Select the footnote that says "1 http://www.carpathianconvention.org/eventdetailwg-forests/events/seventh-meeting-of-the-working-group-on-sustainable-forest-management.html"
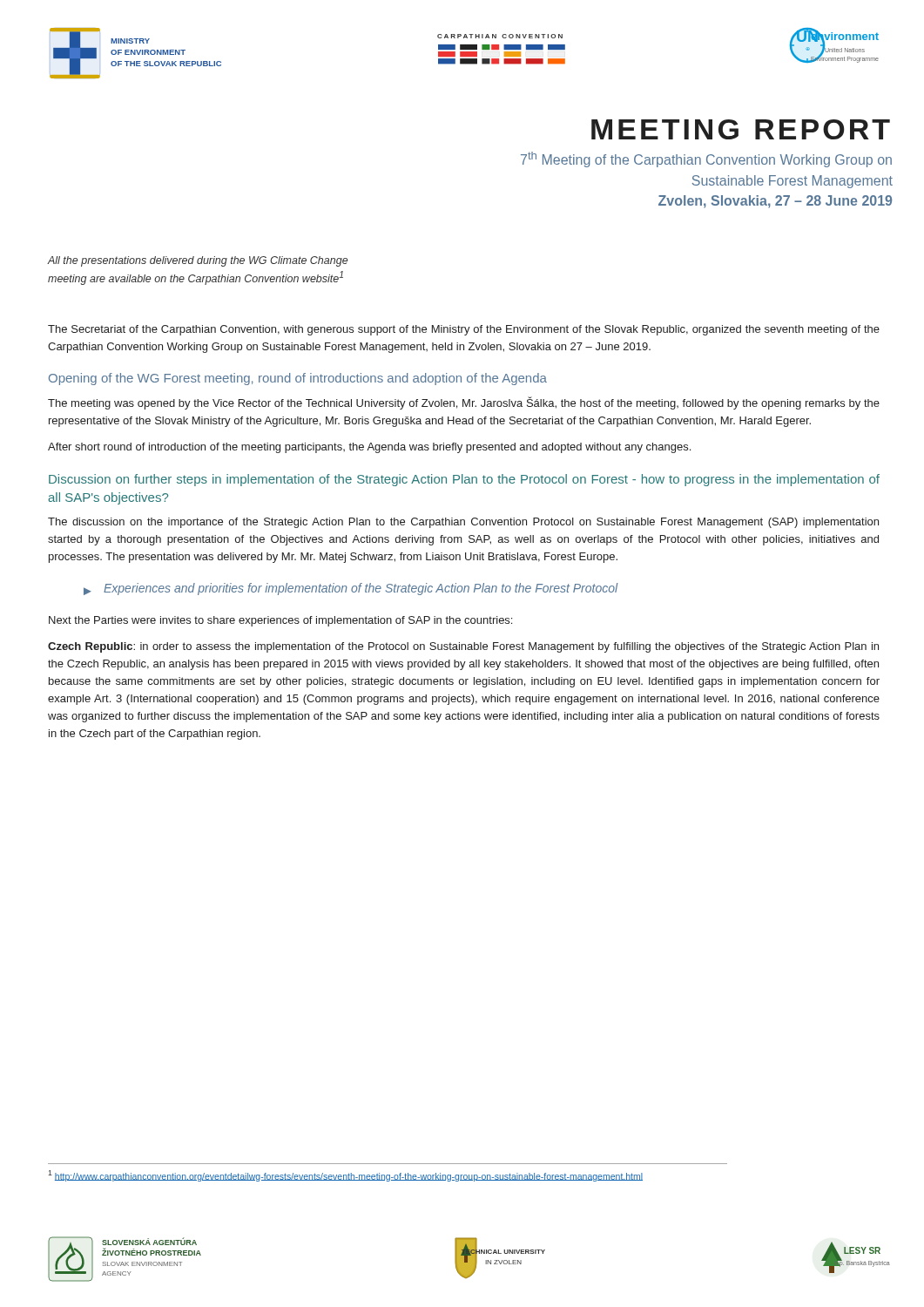Screen dimensions: 1307x924 coord(345,1174)
